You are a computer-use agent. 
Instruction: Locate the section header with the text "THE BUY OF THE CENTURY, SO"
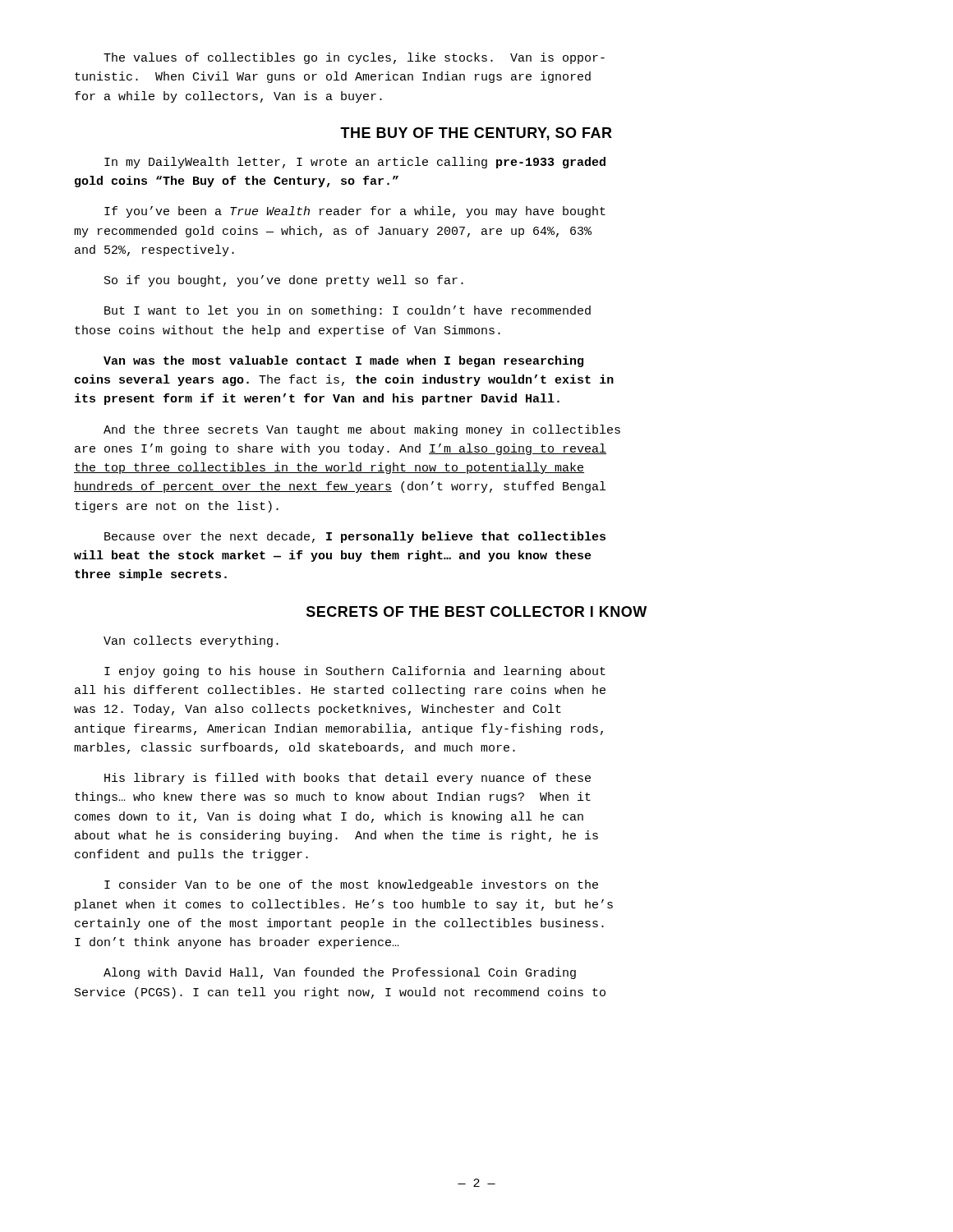(476, 133)
